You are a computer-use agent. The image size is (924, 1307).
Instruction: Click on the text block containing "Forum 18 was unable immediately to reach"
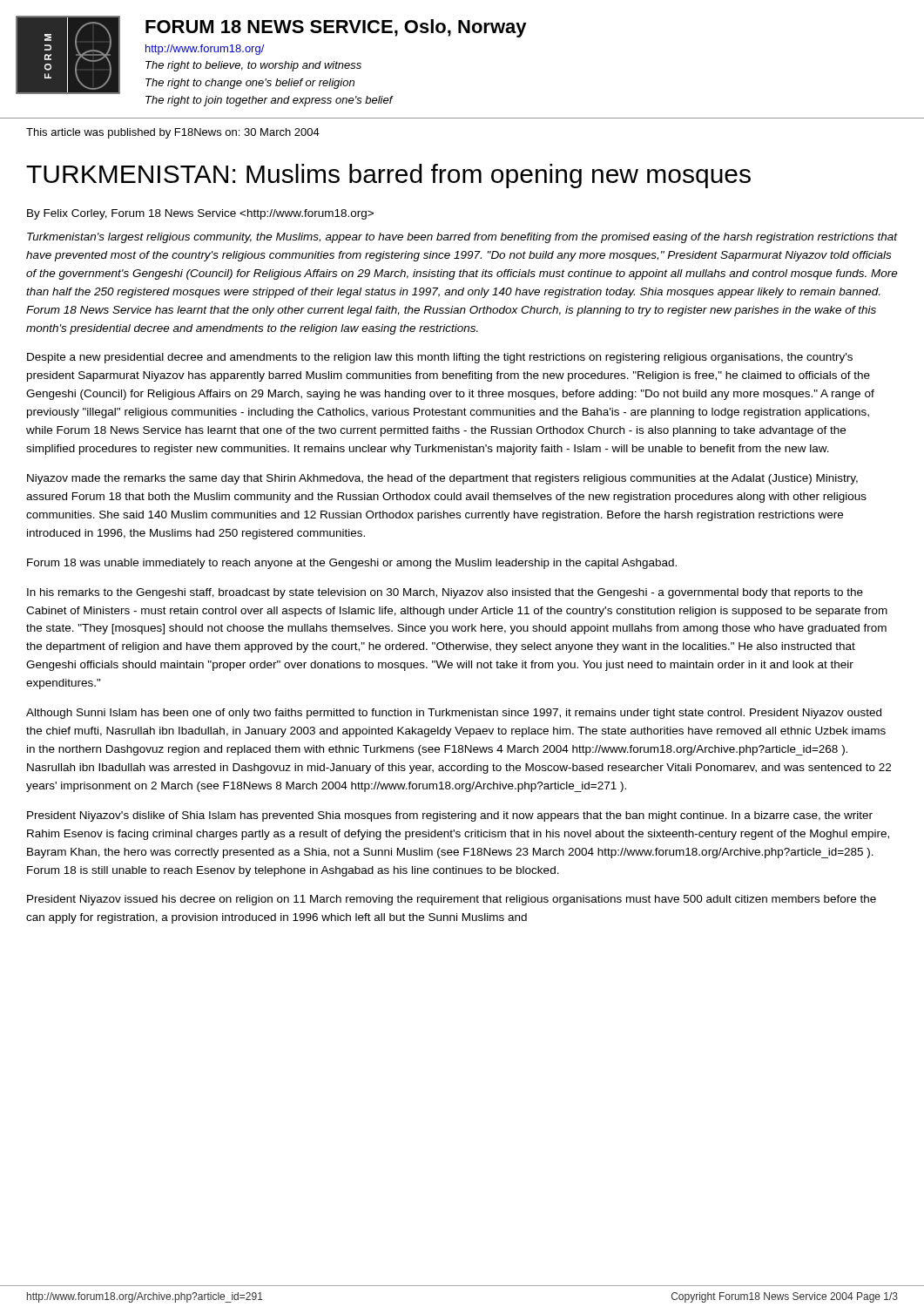(462, 563)
